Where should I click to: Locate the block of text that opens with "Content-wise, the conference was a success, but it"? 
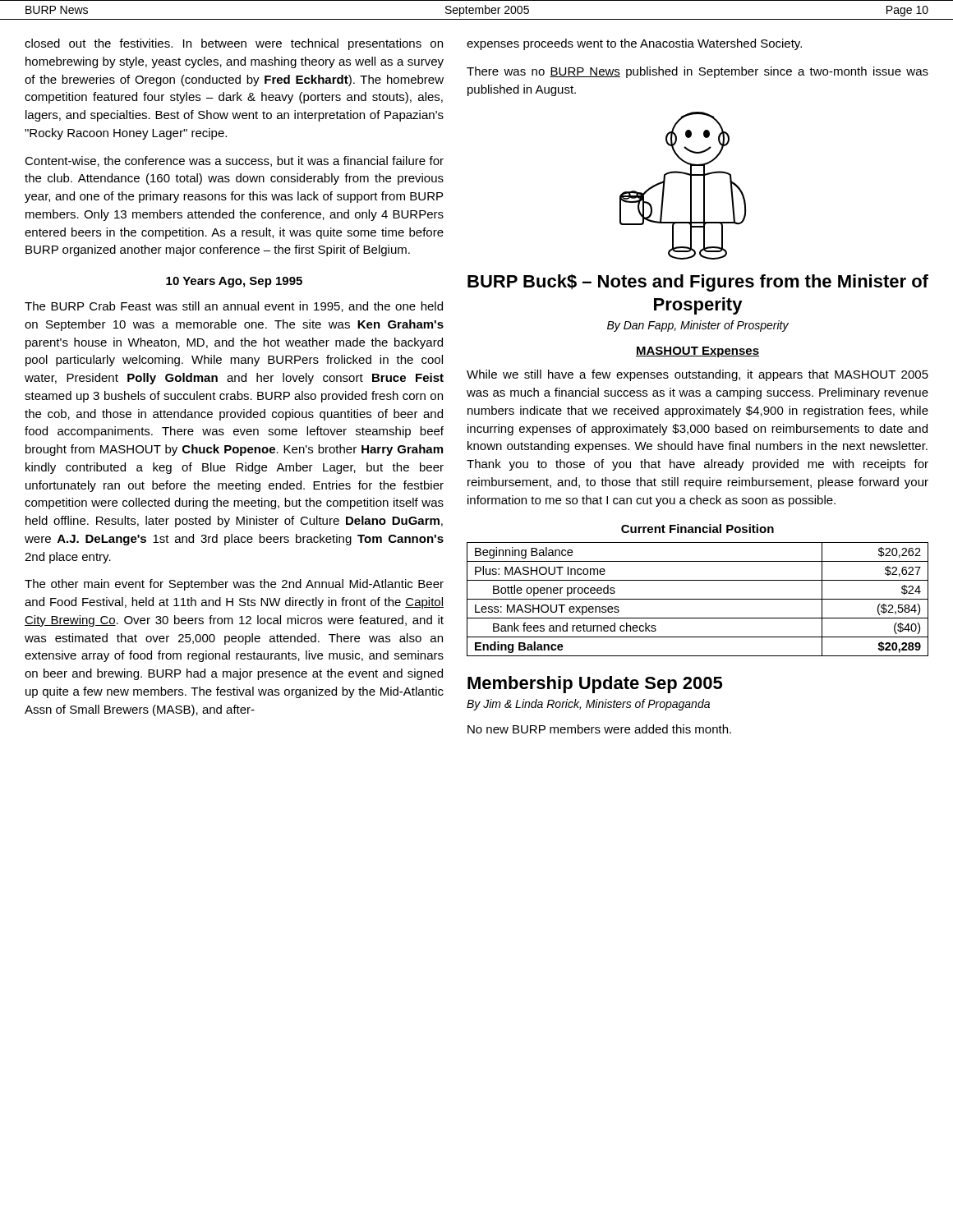(x=234, y=205)
